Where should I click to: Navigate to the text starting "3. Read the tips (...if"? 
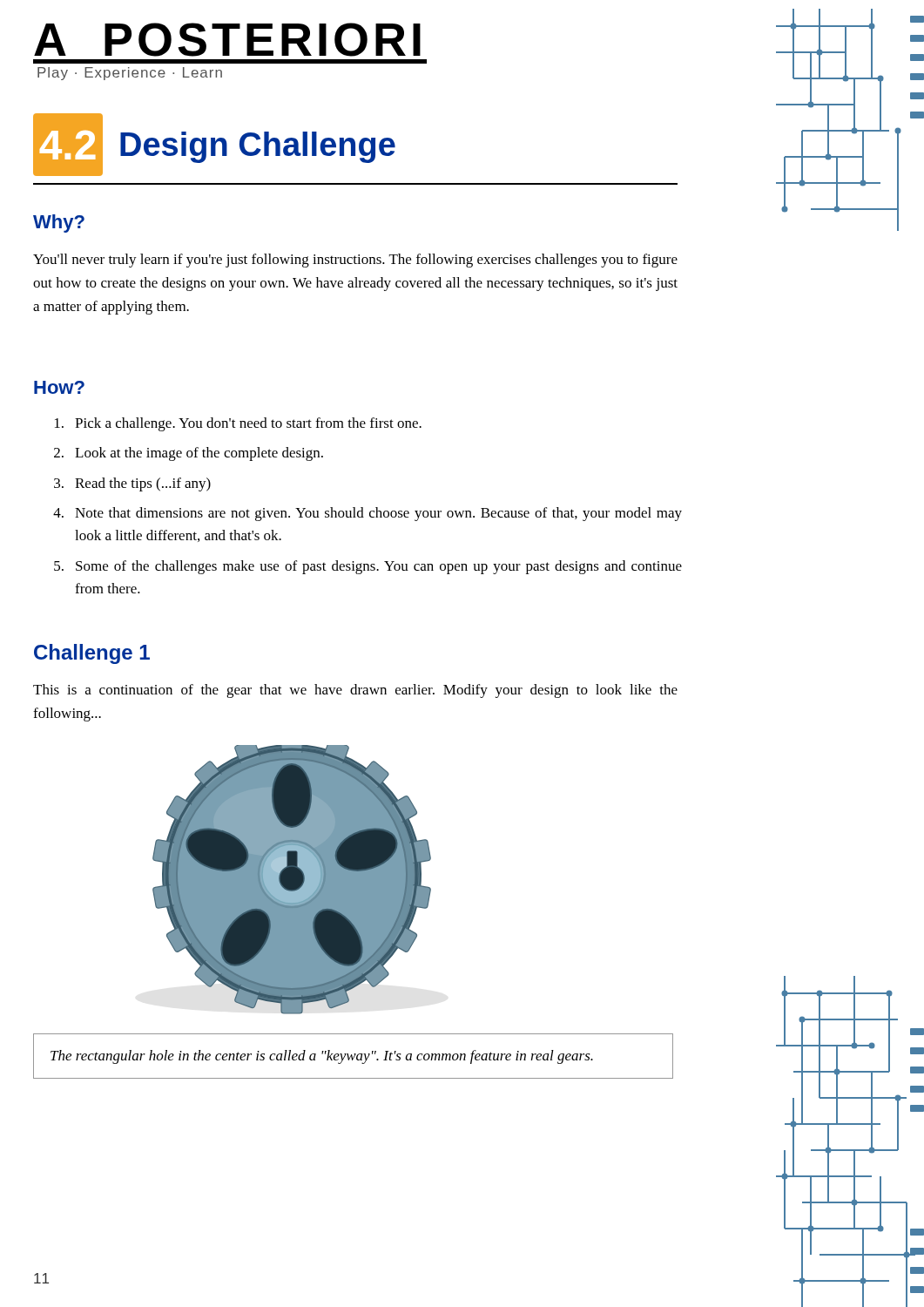point(132,484)
